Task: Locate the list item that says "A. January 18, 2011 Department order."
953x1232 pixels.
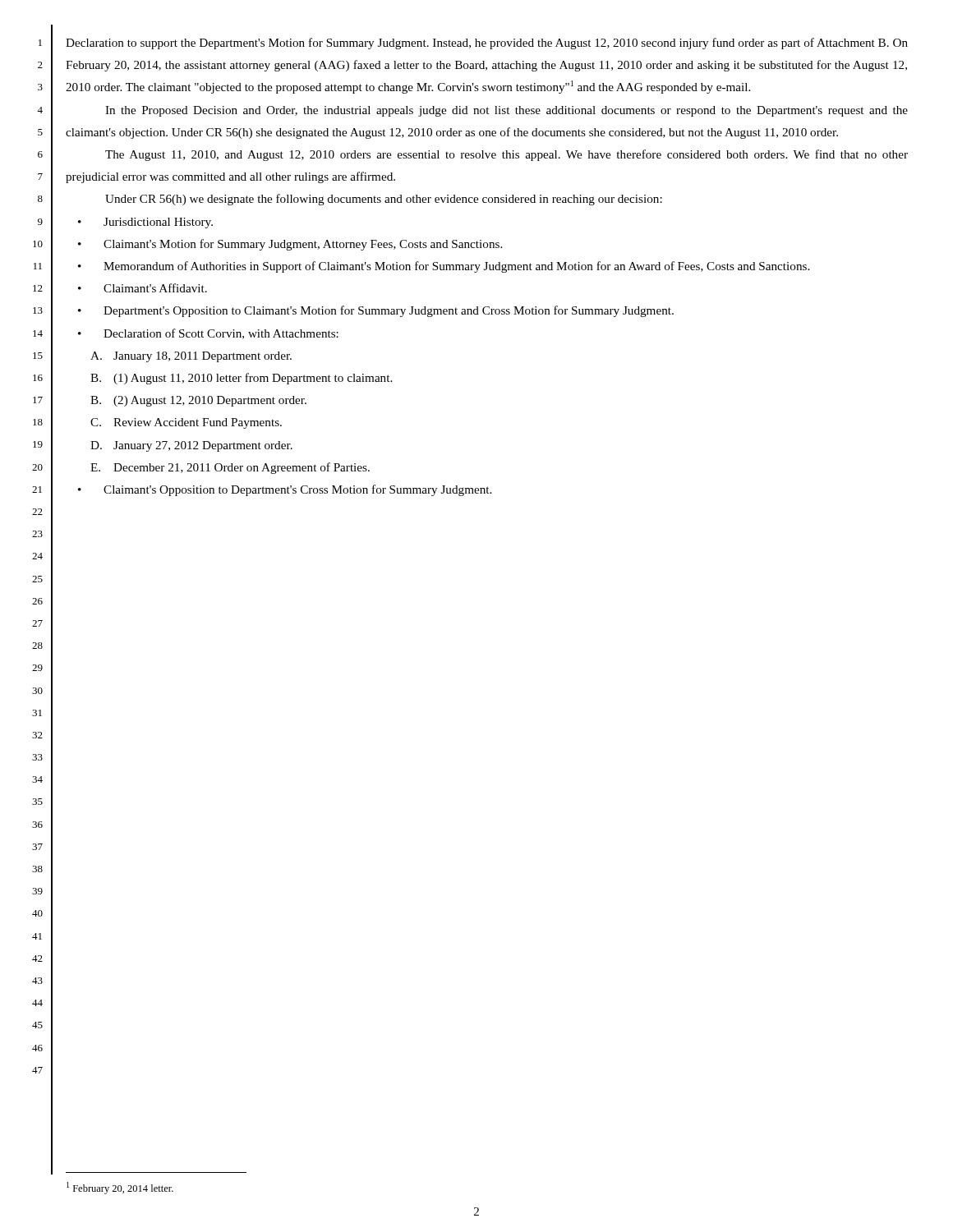Action: (191, 355)
